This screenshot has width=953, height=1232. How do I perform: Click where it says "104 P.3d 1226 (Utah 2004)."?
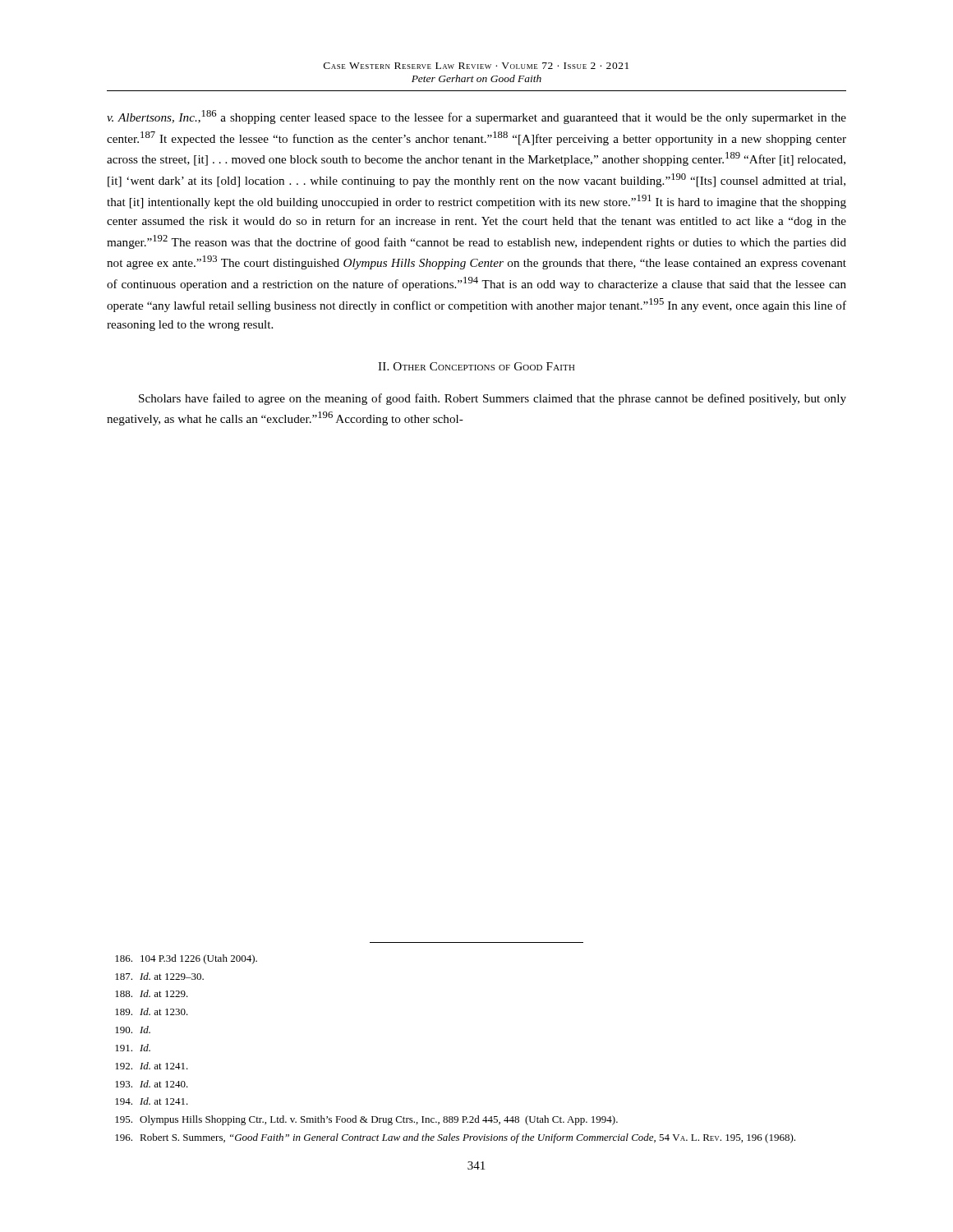[186, 959]
